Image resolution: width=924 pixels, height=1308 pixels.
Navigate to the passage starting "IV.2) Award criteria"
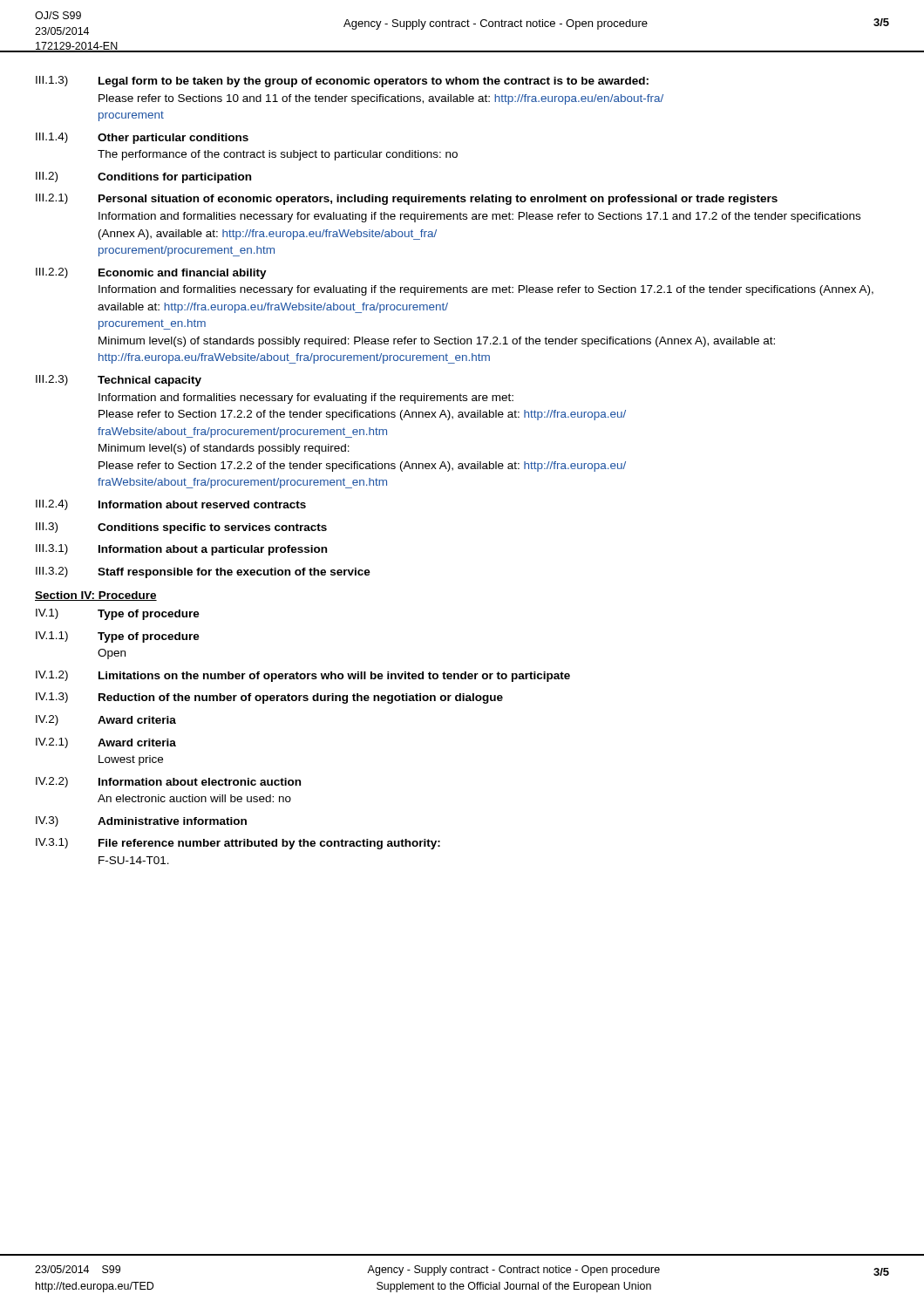pos(106,720)
